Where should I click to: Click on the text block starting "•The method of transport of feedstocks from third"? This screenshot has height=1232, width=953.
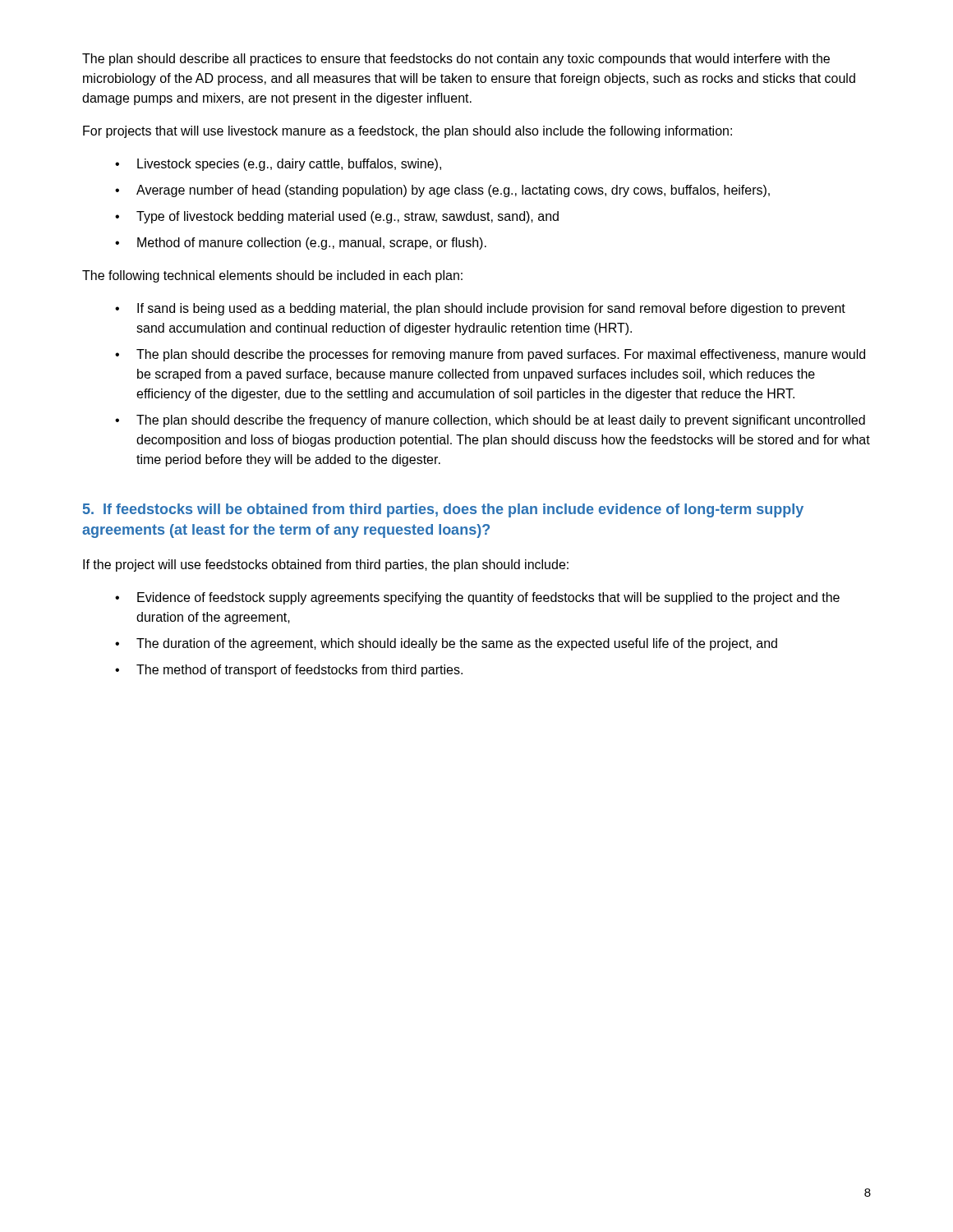(289, 670)
